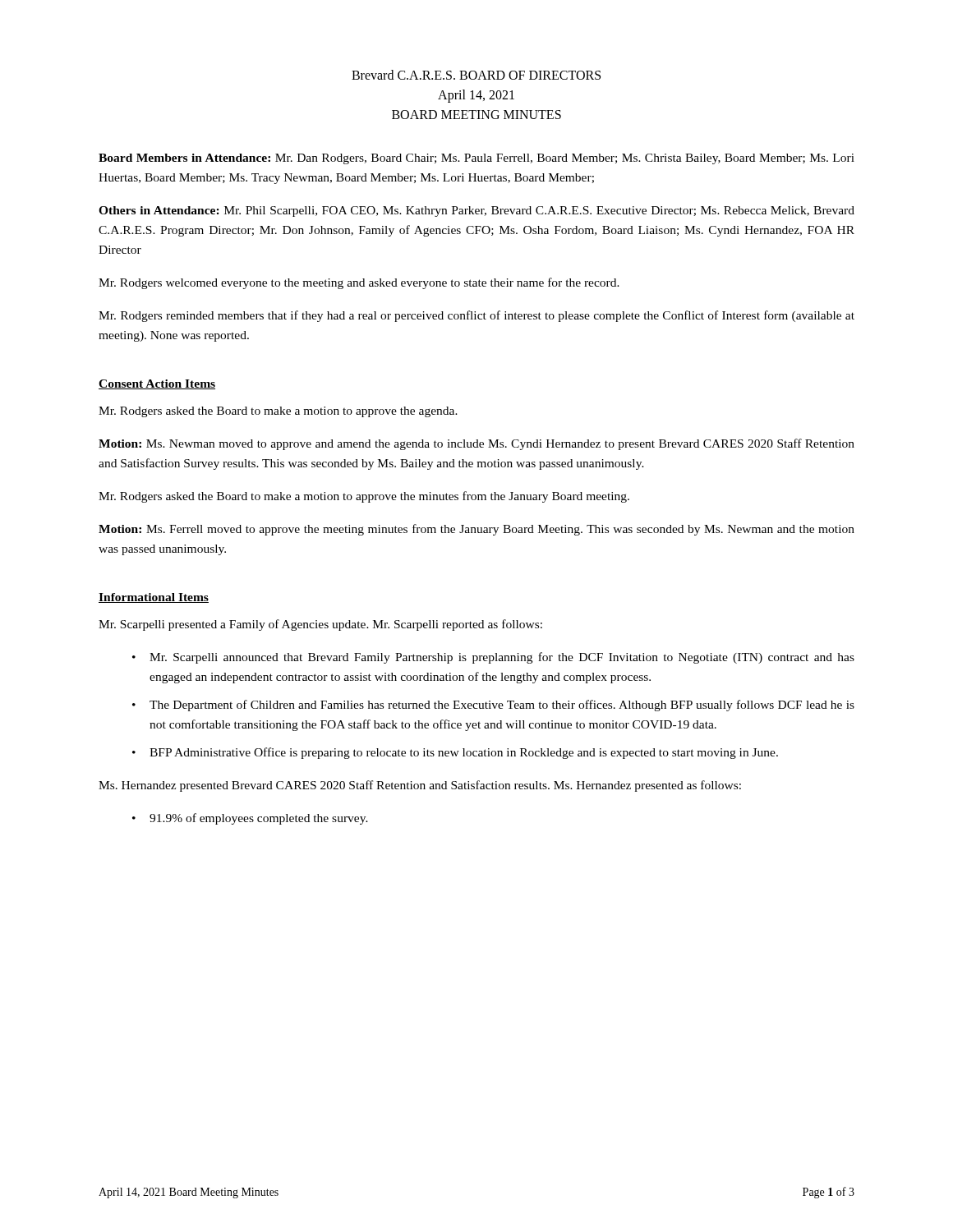Find the list item containing "• BFP Administrative Office is"

pyautogui.click(x=493, y=753)
